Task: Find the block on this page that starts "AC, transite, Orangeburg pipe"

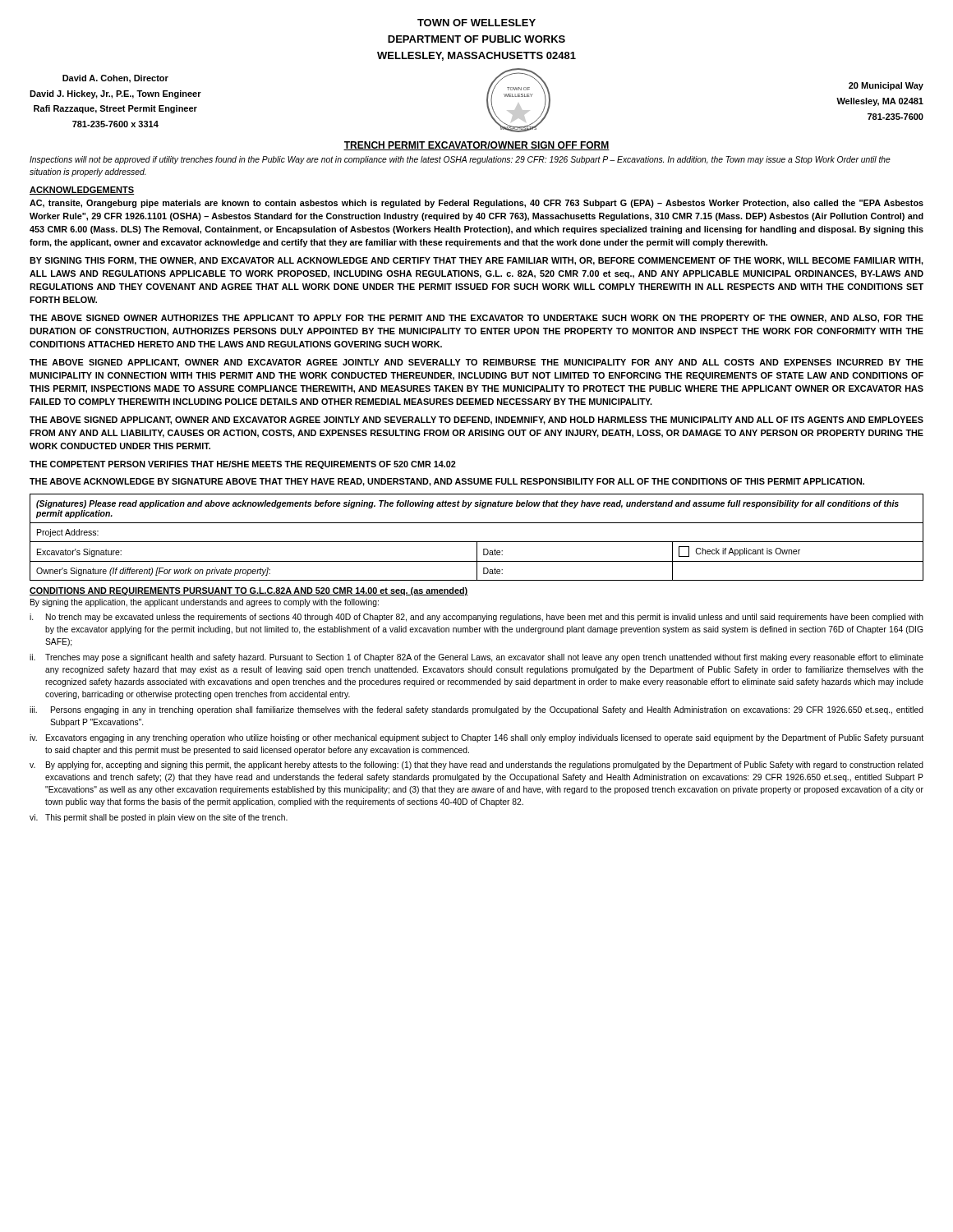Action: coord(476,223)
